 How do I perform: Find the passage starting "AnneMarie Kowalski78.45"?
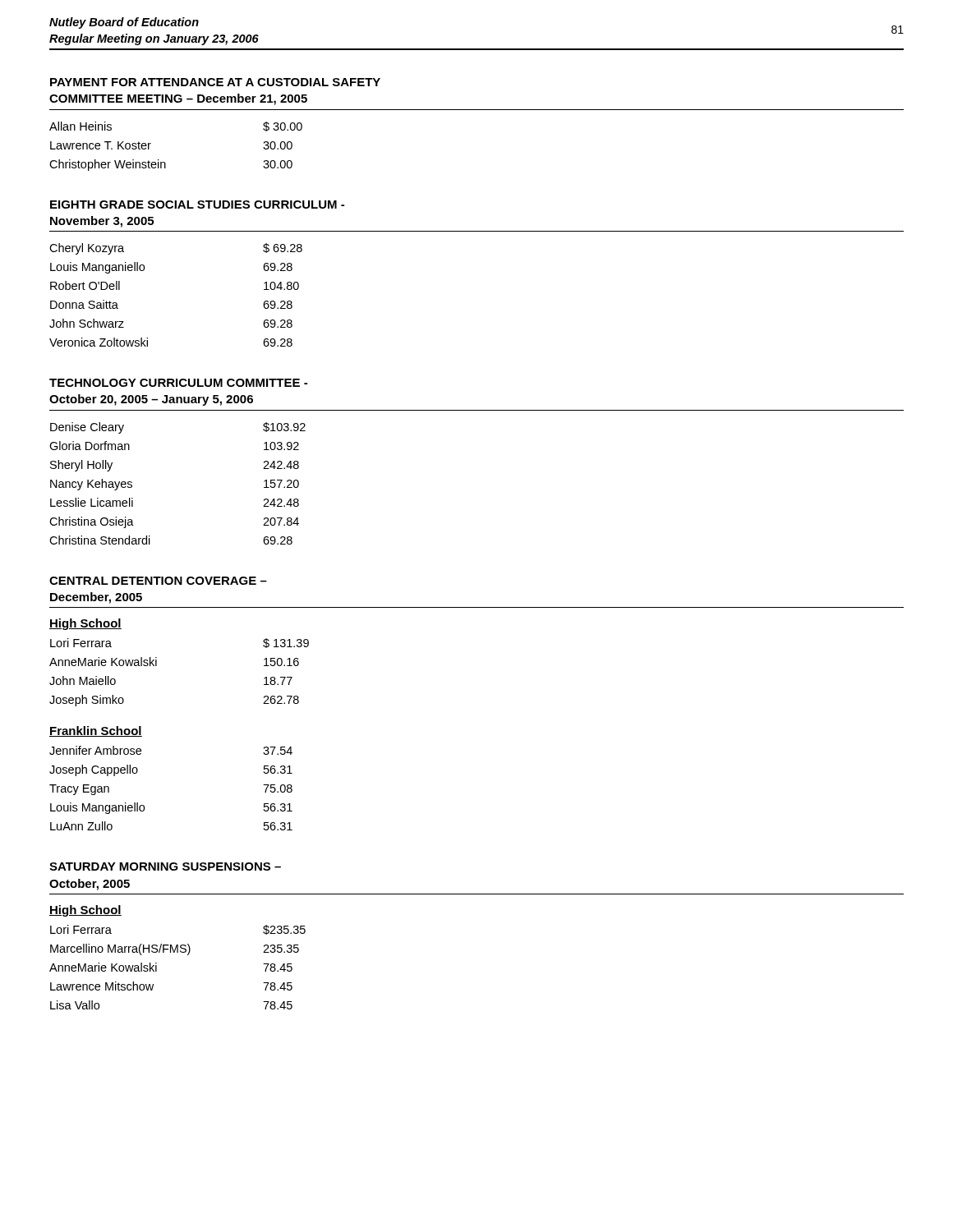(x=103, y=968)
